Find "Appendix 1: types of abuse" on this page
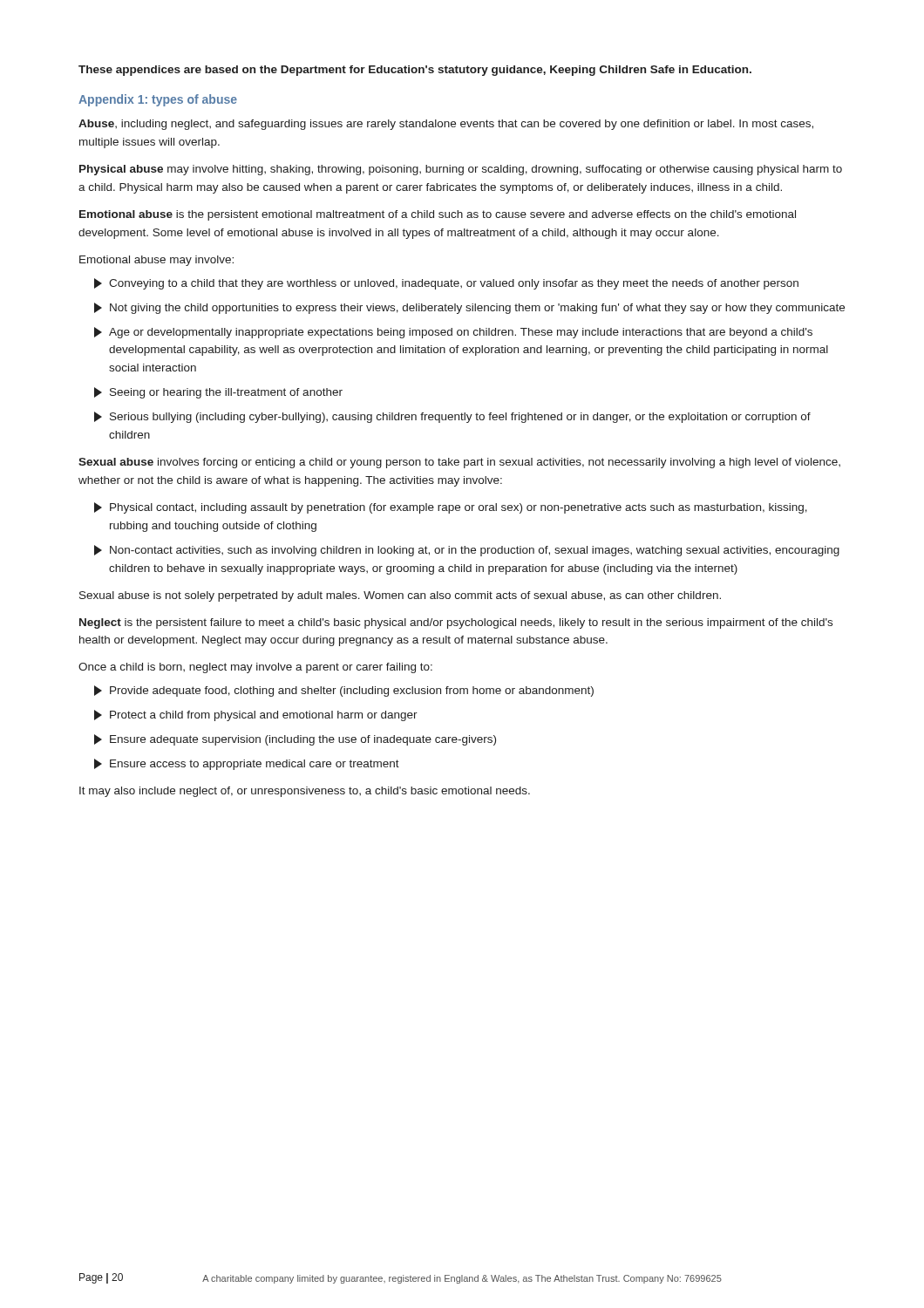Viewport: 924px width, 1308px height. 158,100
